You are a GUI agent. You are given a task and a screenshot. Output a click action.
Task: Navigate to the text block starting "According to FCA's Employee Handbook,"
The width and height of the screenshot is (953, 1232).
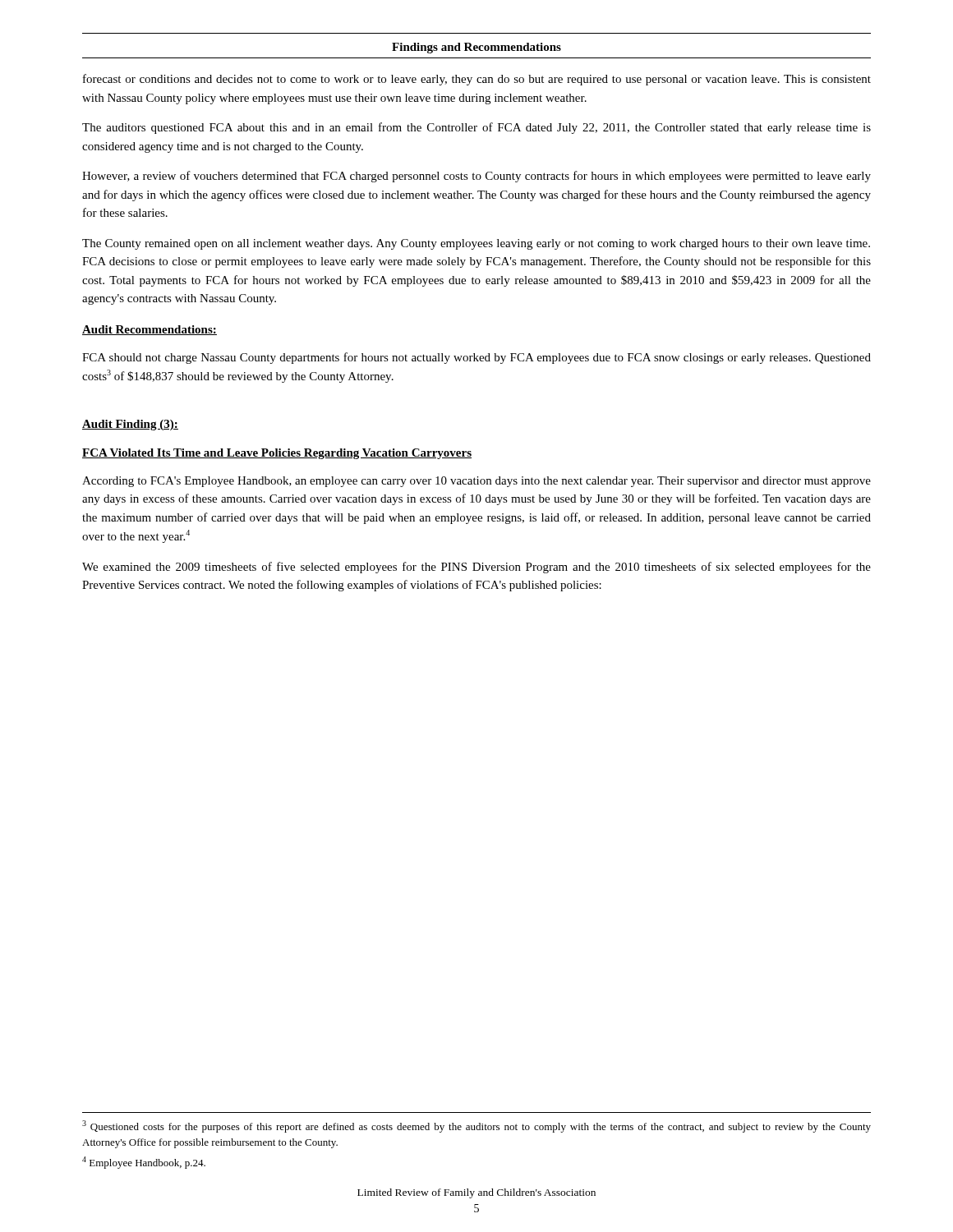pos(476,508)
